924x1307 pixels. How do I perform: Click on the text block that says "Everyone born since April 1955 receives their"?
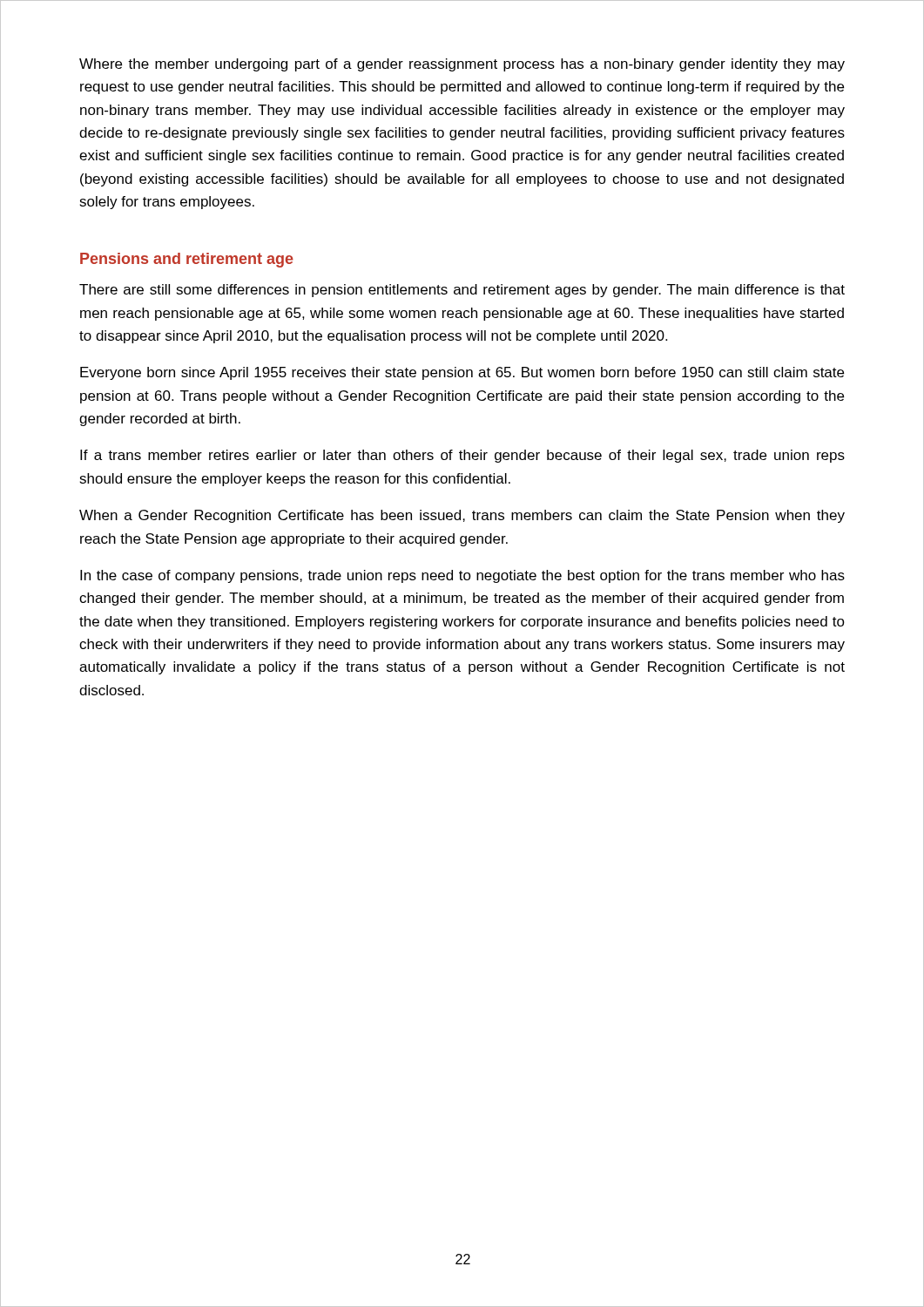point(462,396)
